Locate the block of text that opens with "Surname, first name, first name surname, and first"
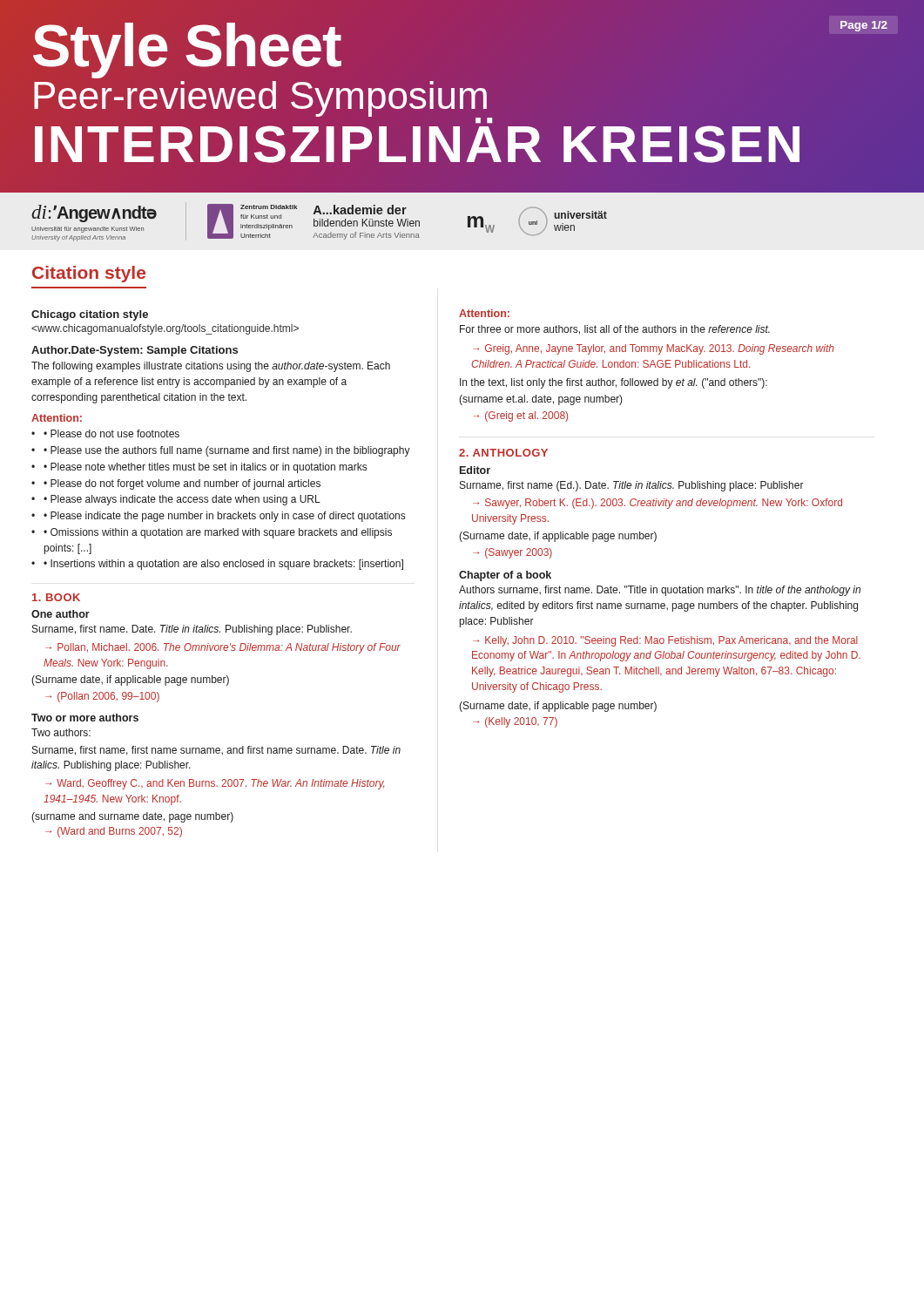Viewport: 924px width, 1307px height. coord(216,758)
